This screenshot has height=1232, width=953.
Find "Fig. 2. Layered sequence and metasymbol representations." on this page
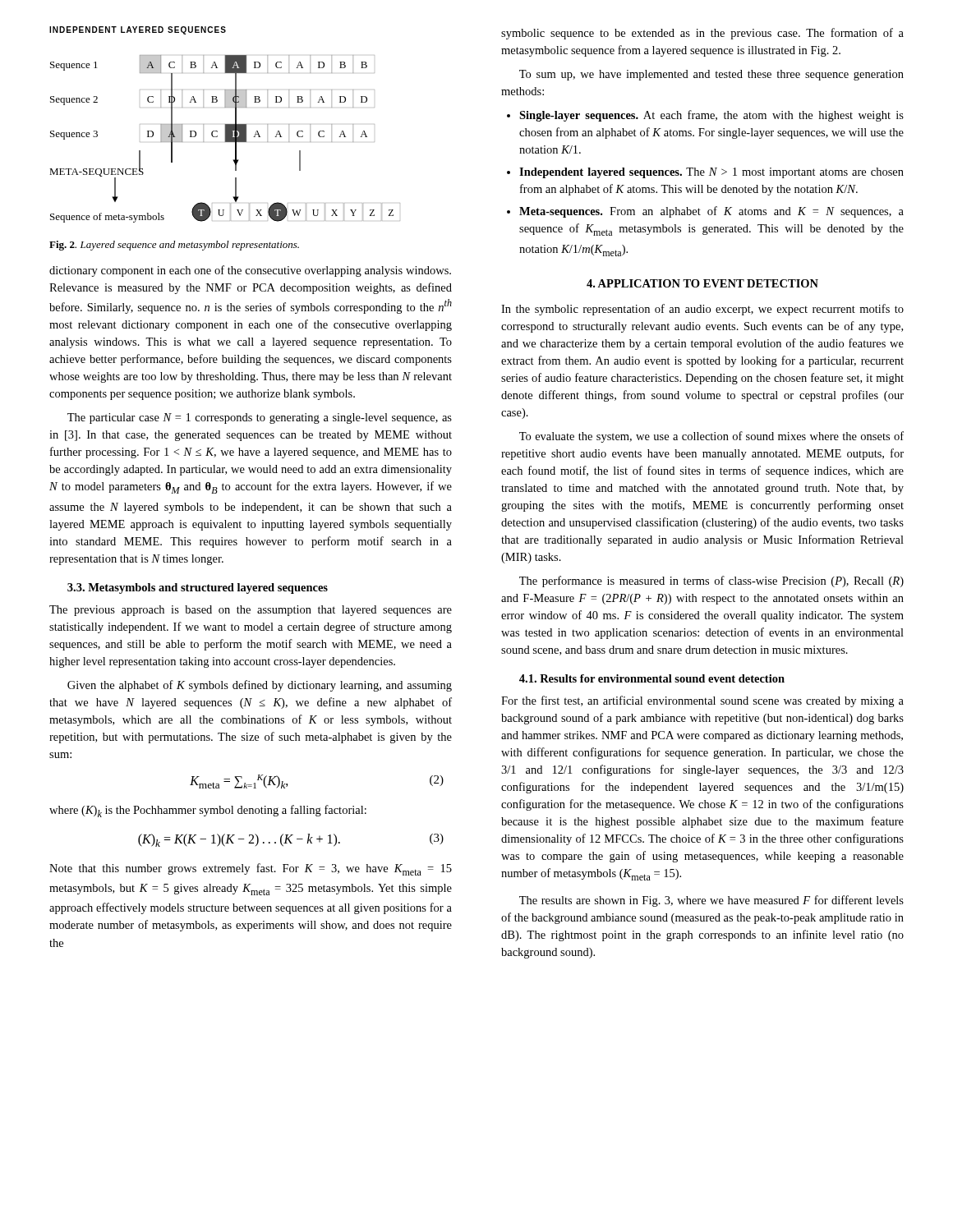coord(251,245)
